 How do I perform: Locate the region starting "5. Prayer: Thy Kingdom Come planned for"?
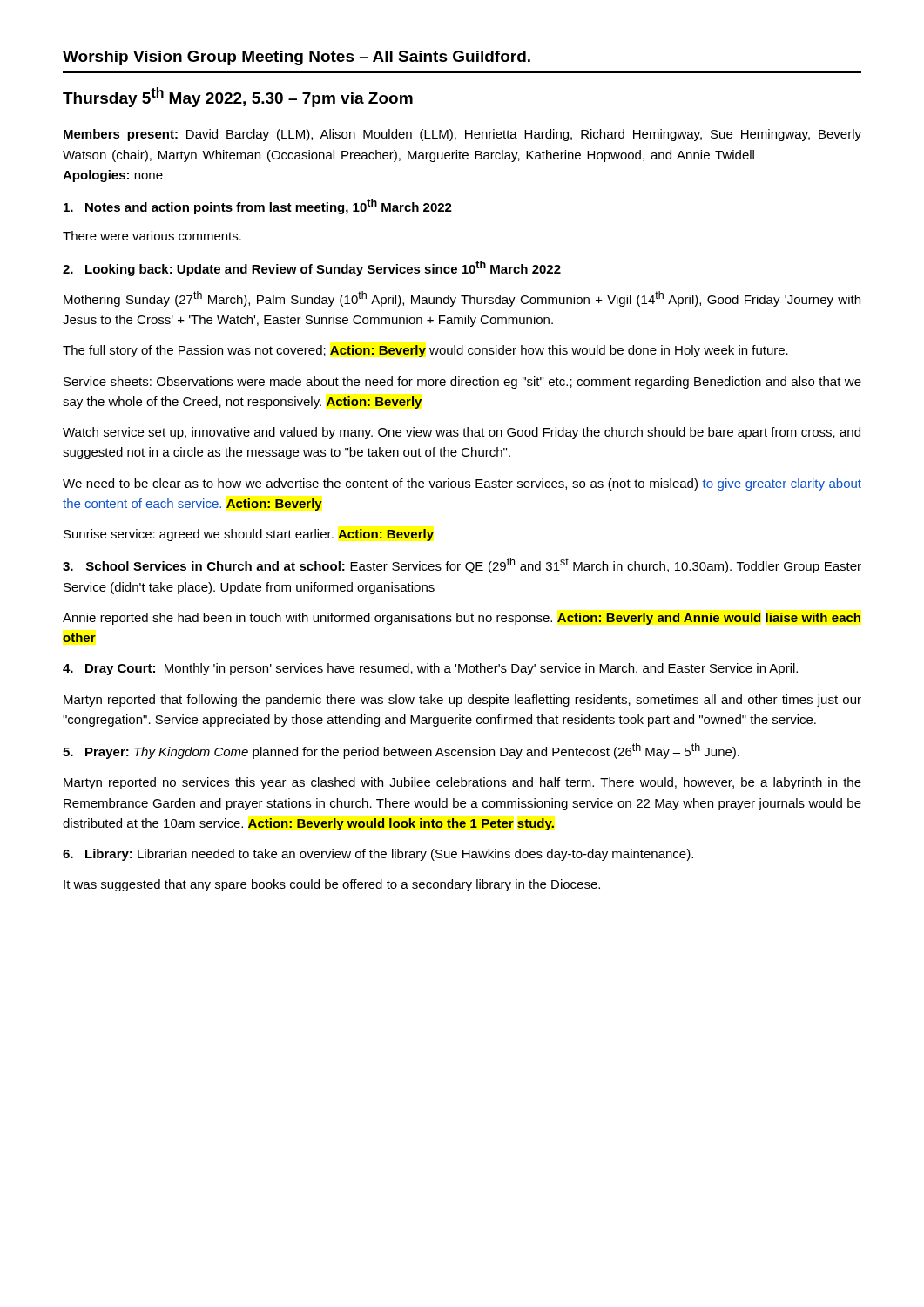(401, 750)
